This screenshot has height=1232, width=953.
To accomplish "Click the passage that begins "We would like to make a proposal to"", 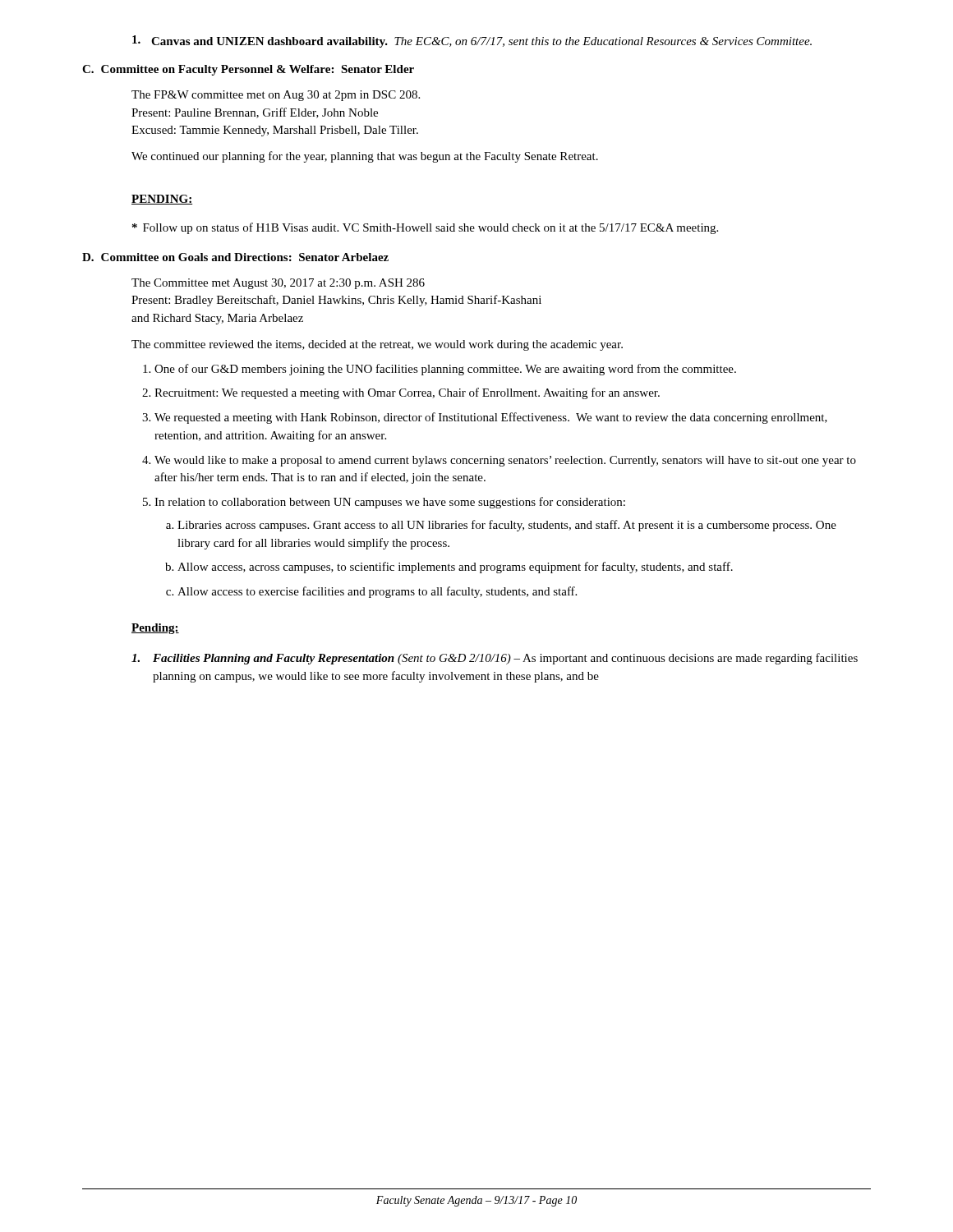I will pos(505,468).
